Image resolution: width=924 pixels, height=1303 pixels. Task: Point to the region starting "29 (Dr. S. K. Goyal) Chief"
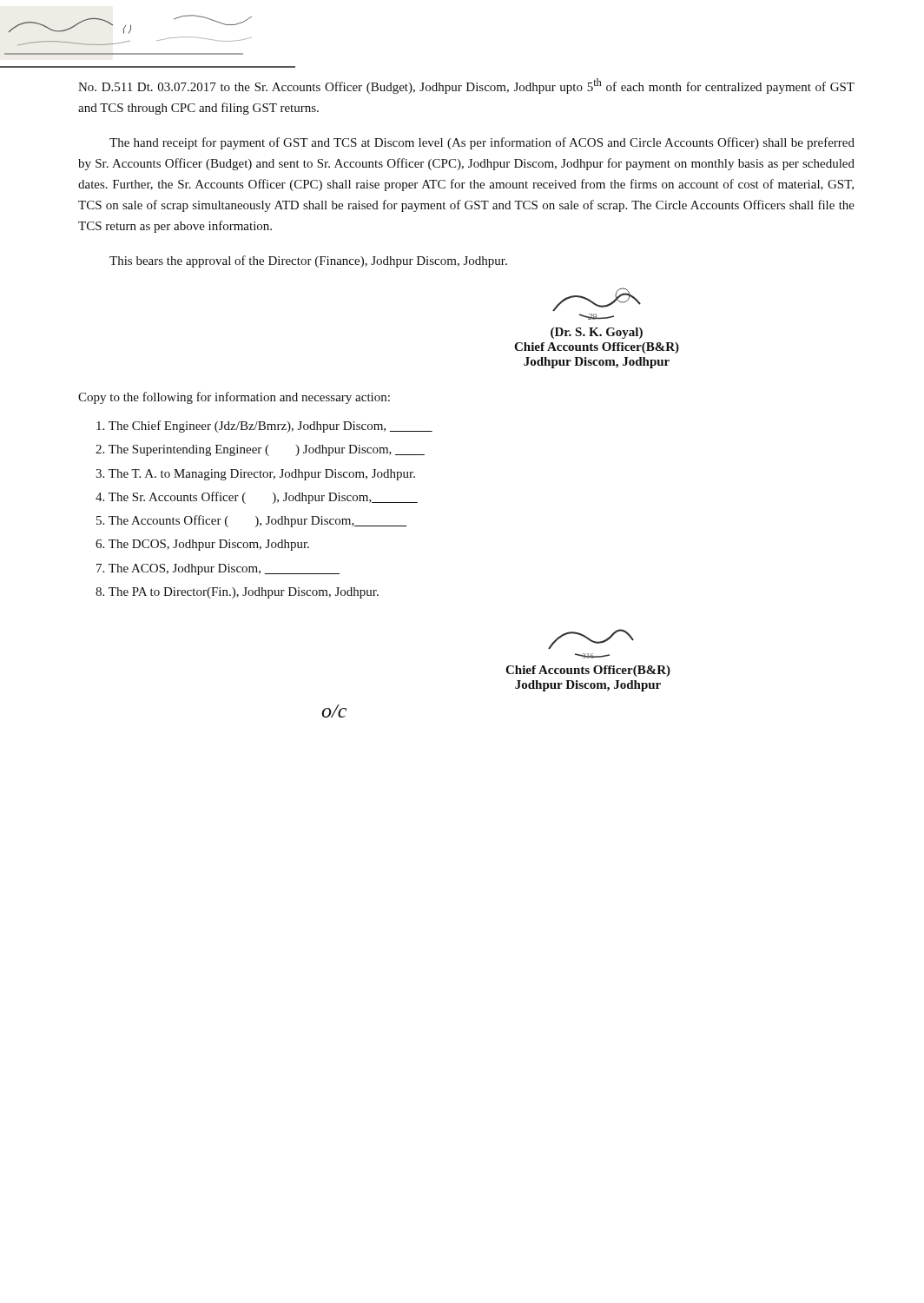(597, 324)
